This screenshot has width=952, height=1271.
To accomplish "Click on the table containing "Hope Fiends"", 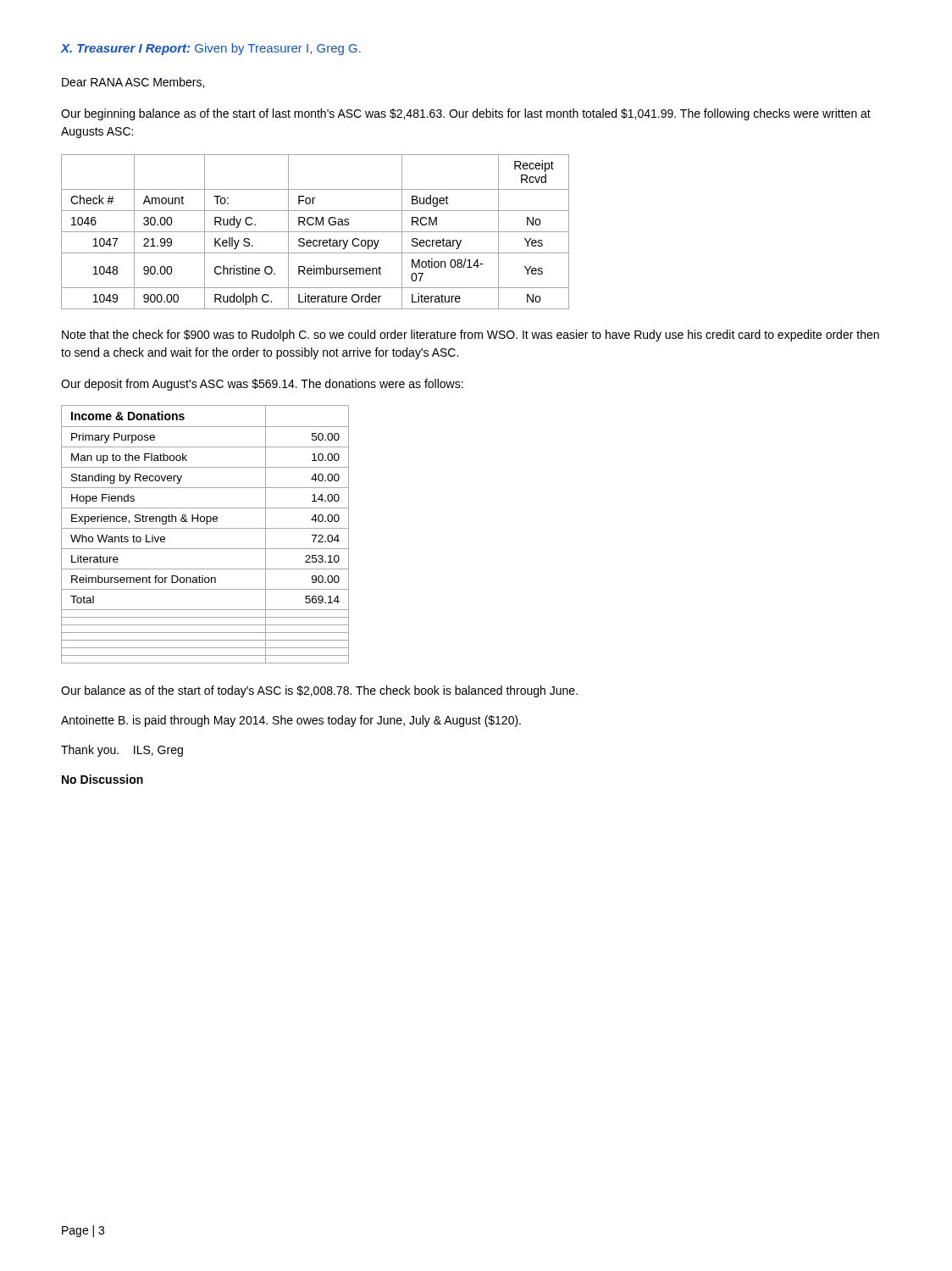I will [x=476, y=534].
